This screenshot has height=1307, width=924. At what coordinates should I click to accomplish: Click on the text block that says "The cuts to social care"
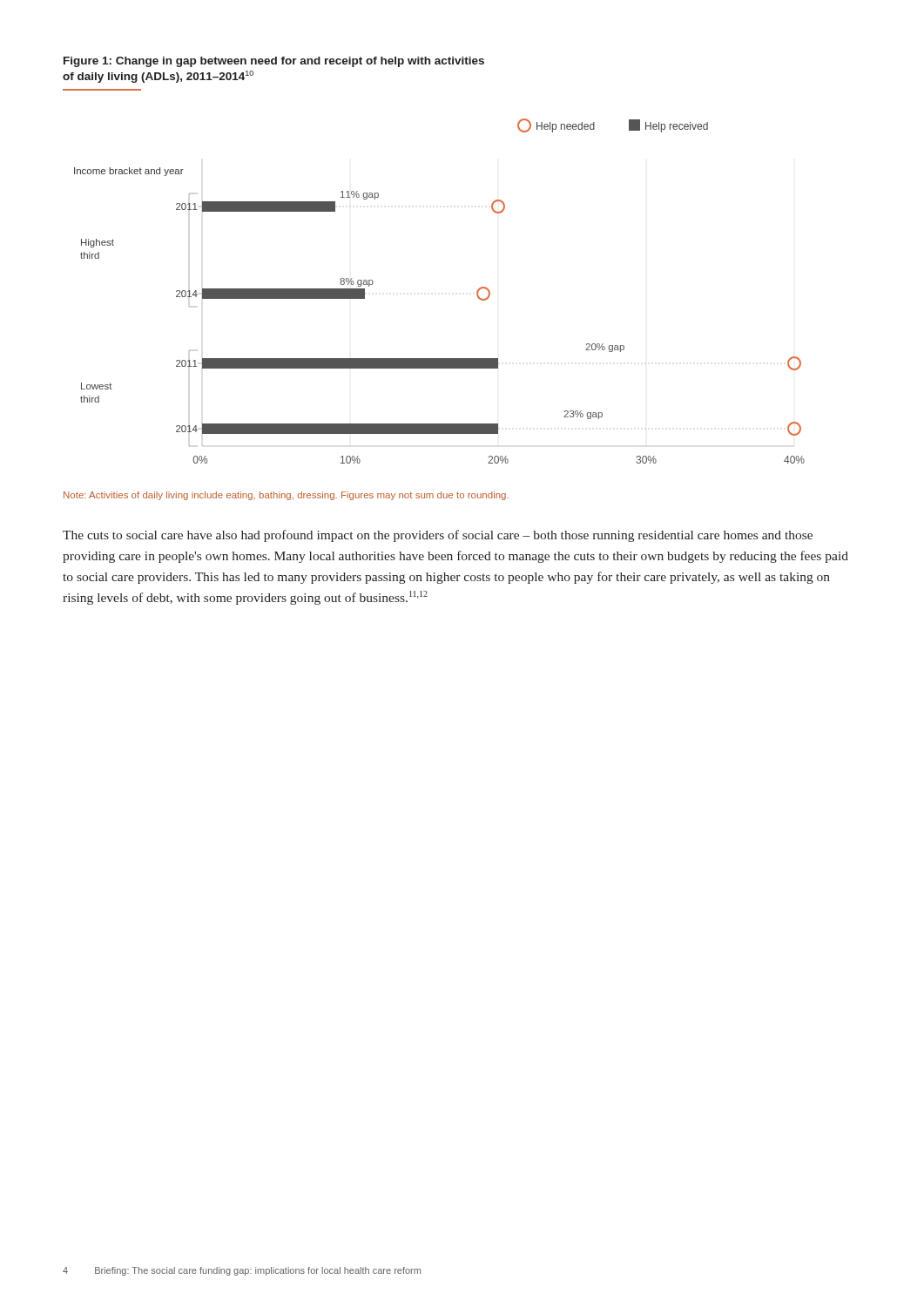pyautogui.click(x=455, y=566)
